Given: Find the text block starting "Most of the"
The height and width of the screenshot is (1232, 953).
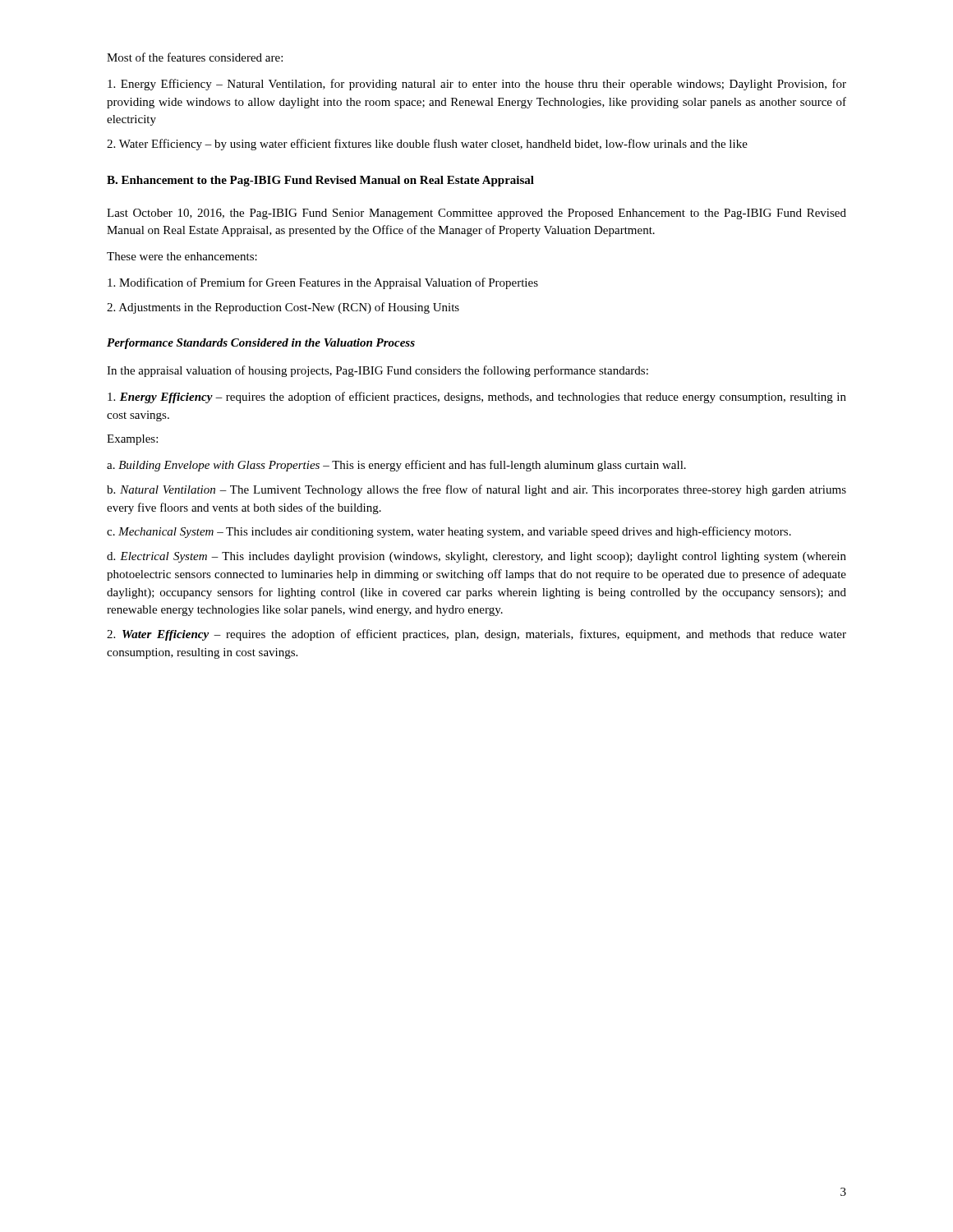Looking at the screenshot, I should [195, 57].
